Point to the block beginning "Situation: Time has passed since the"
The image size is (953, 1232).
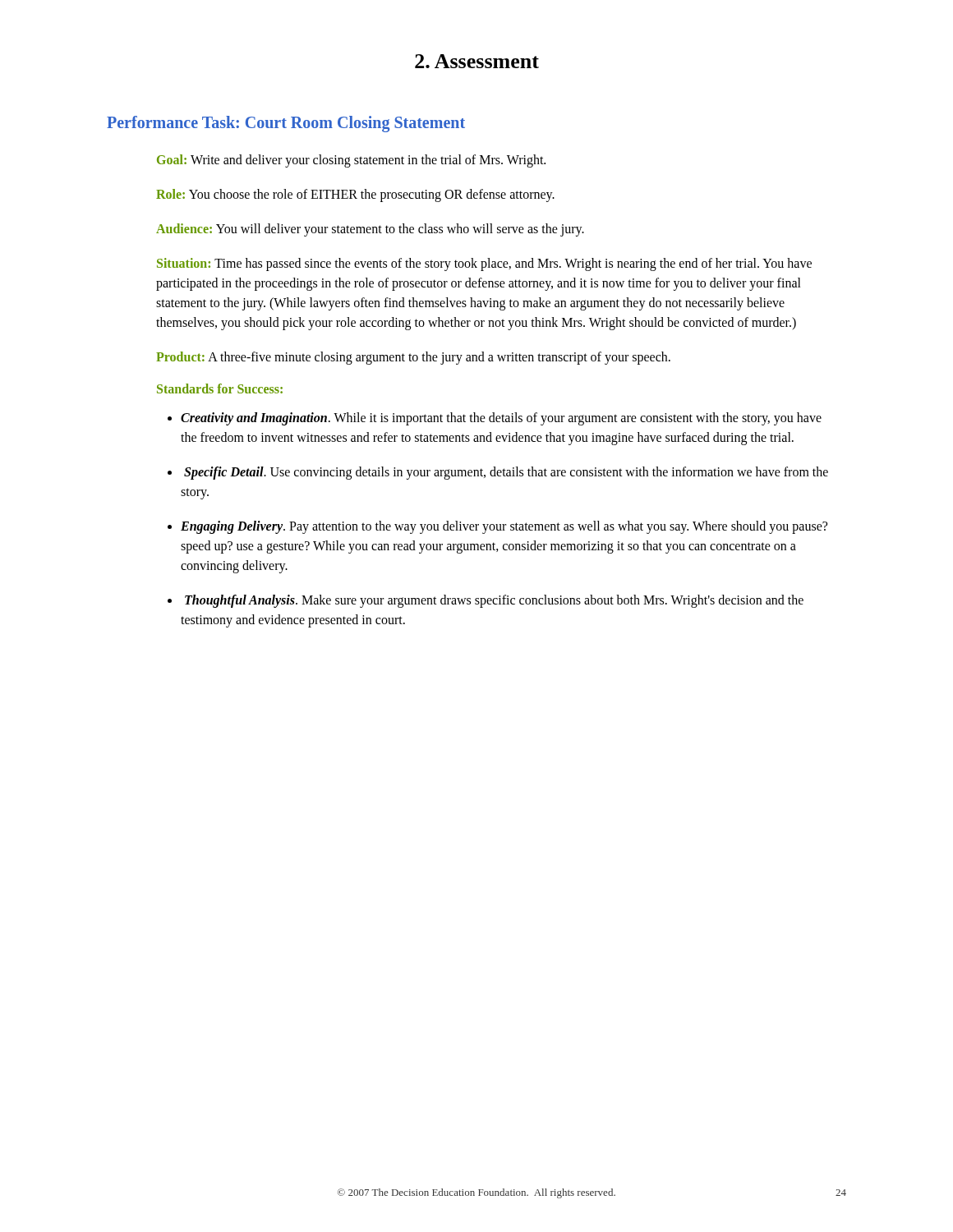[x=484, y=293]
